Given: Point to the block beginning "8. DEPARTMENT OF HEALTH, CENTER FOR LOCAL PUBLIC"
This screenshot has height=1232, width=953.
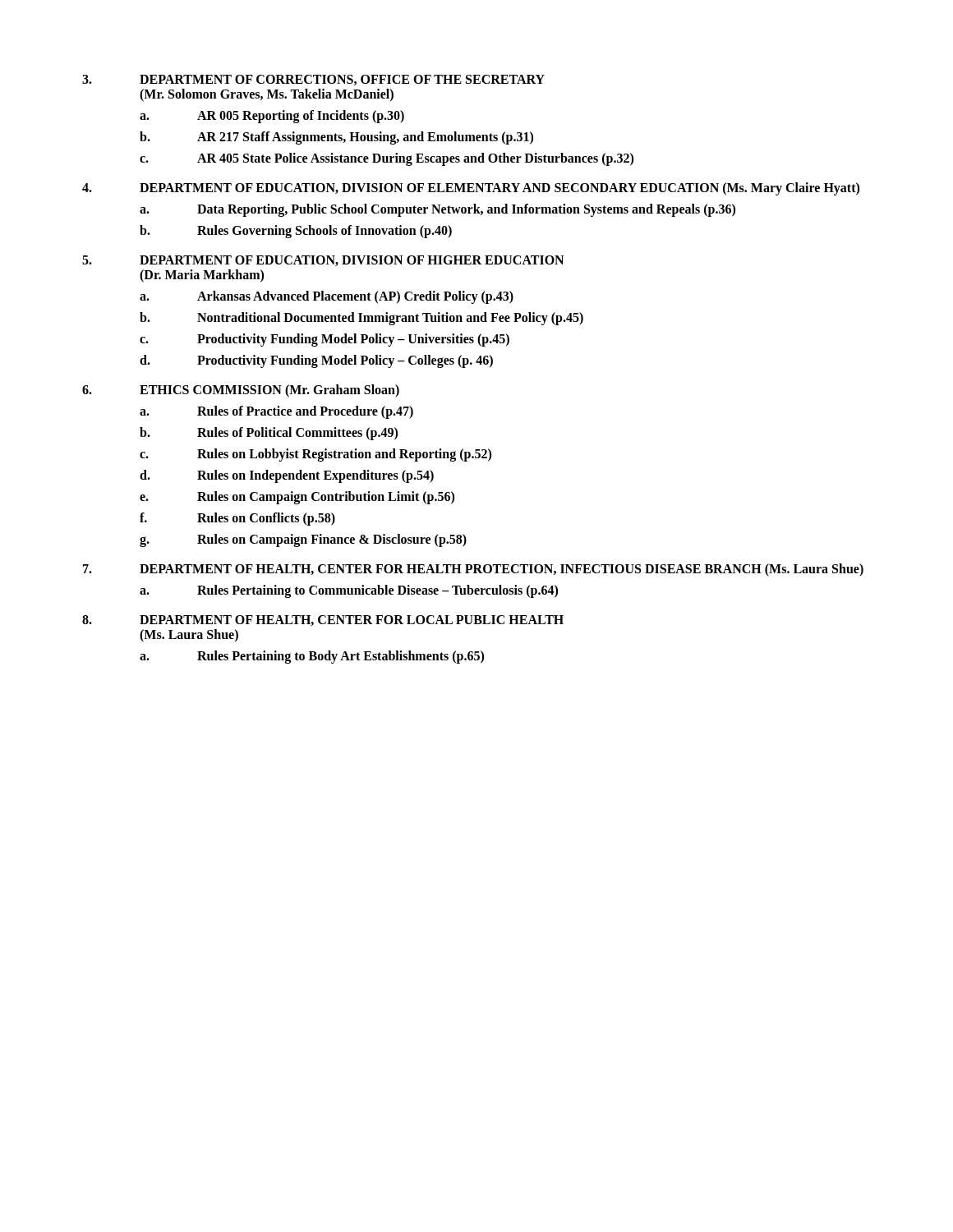Looking at the screenshot, I should (476, 627).
